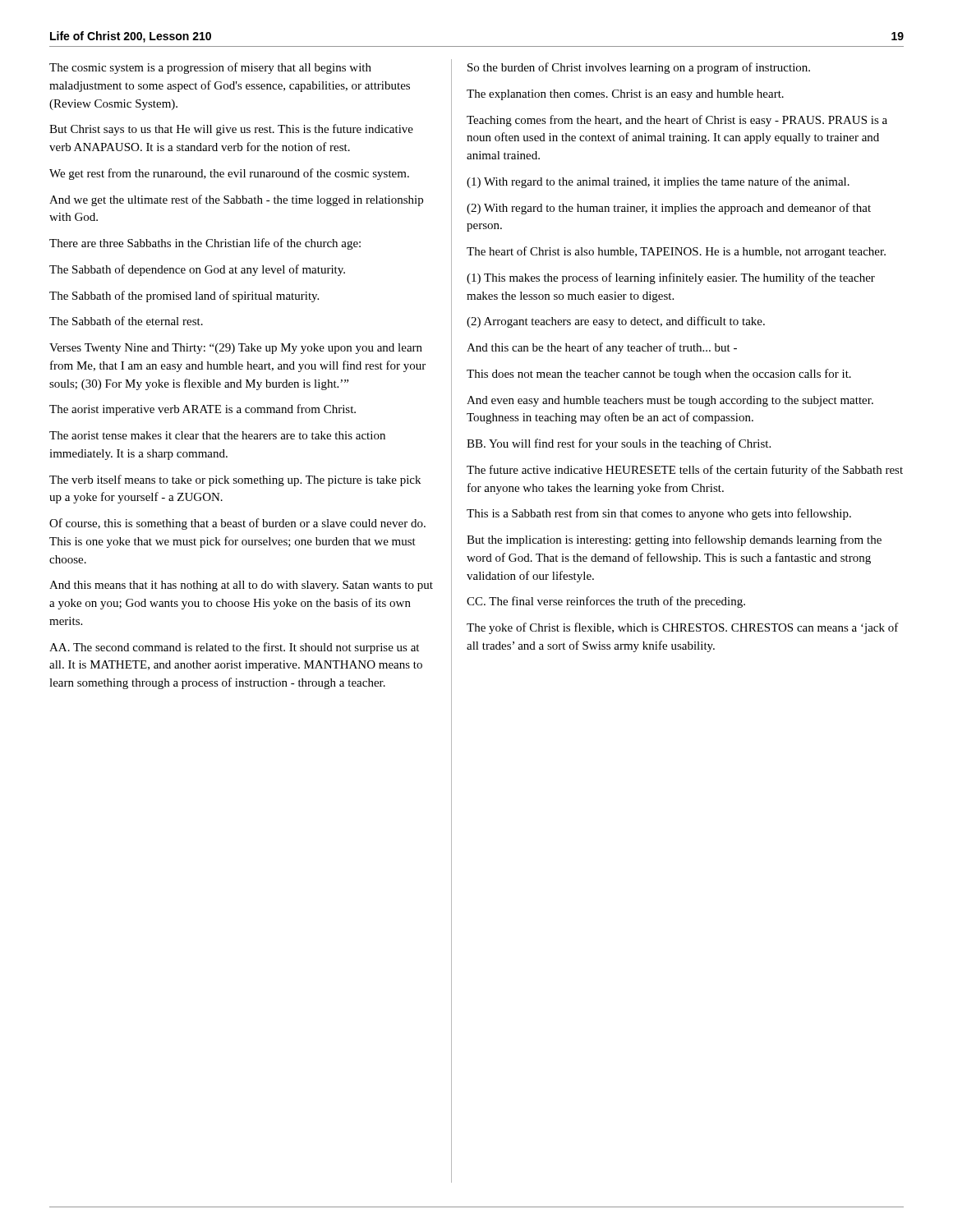
Task: Select the element starting "The yoke of"
Action: coord(682,636)
